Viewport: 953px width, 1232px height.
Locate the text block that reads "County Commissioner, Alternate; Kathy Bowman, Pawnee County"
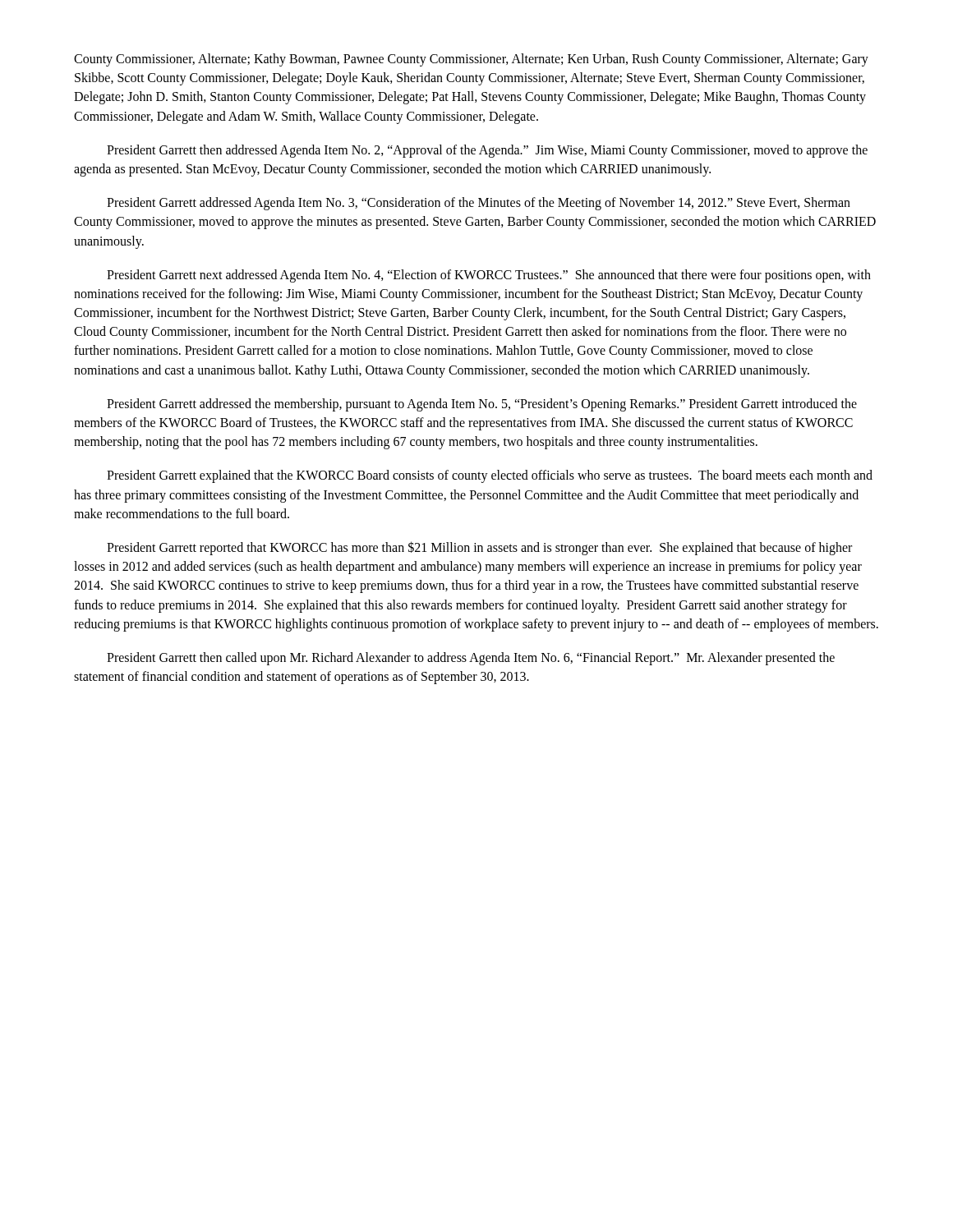coord(471,87)
